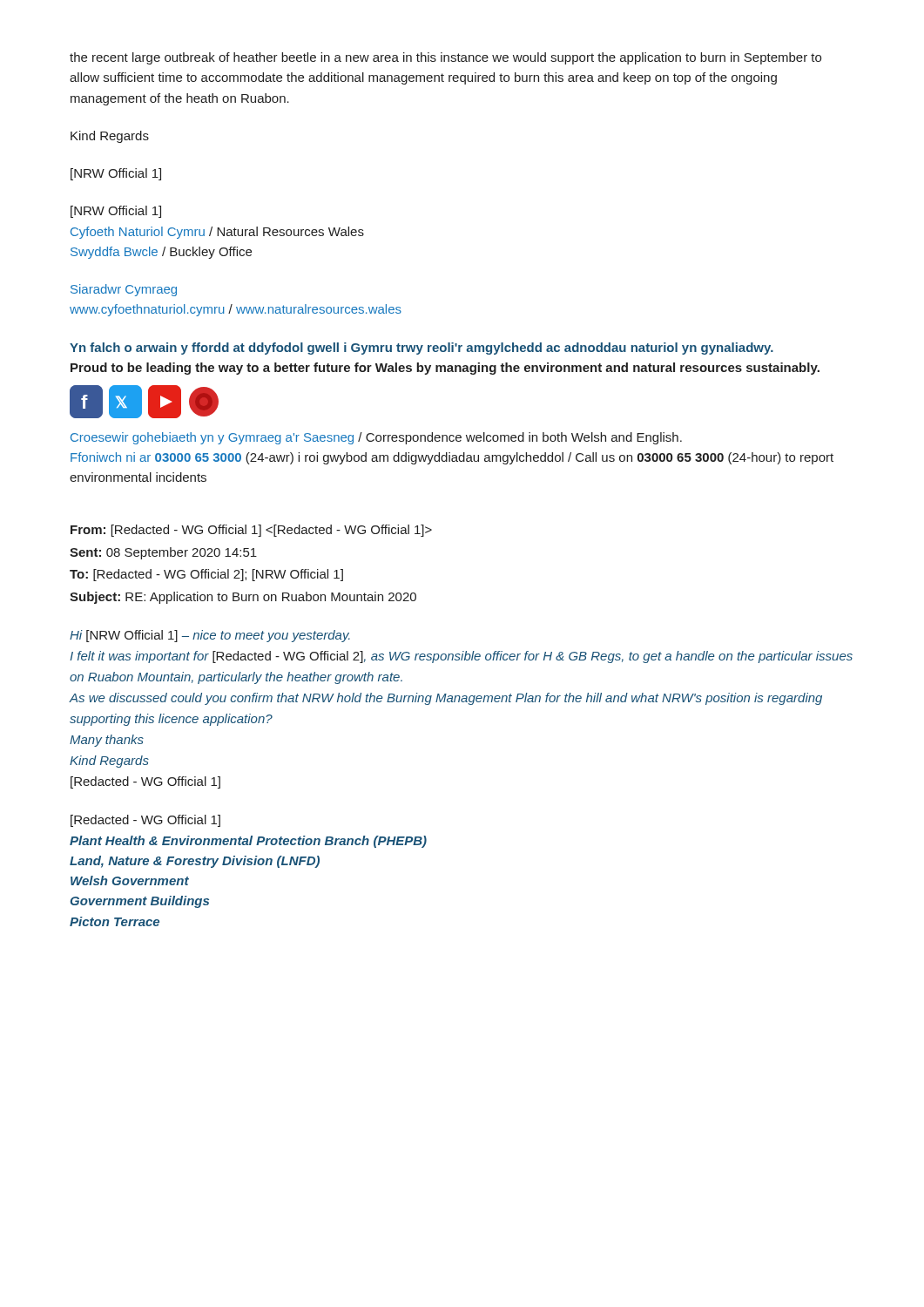
Task: Find the text block that says "Siaradwr Cymraeg www.cyfoethnaturiol.cymru"
Action: tap(236, 299)
